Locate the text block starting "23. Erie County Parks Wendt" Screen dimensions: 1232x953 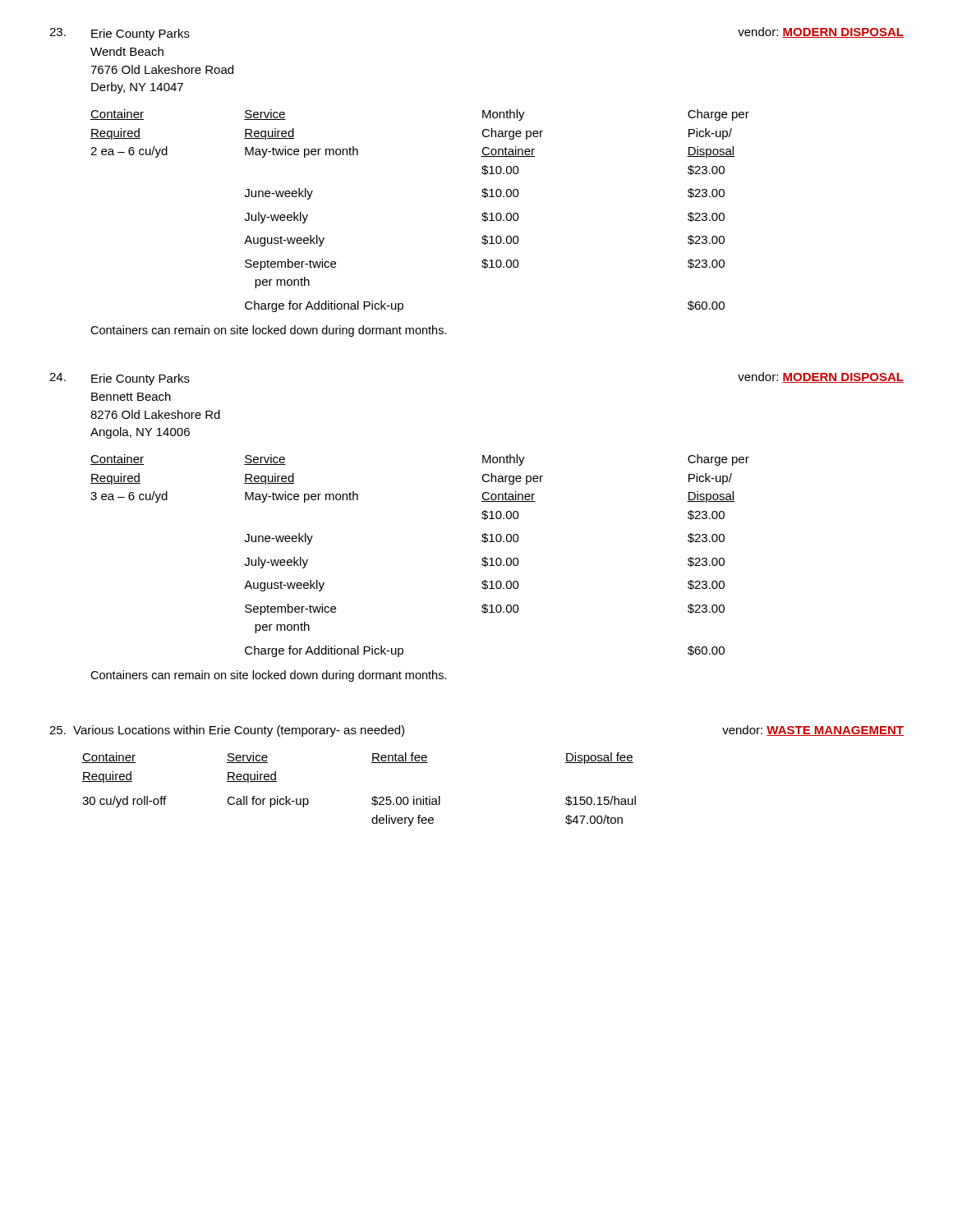click(x=140, y=34)
